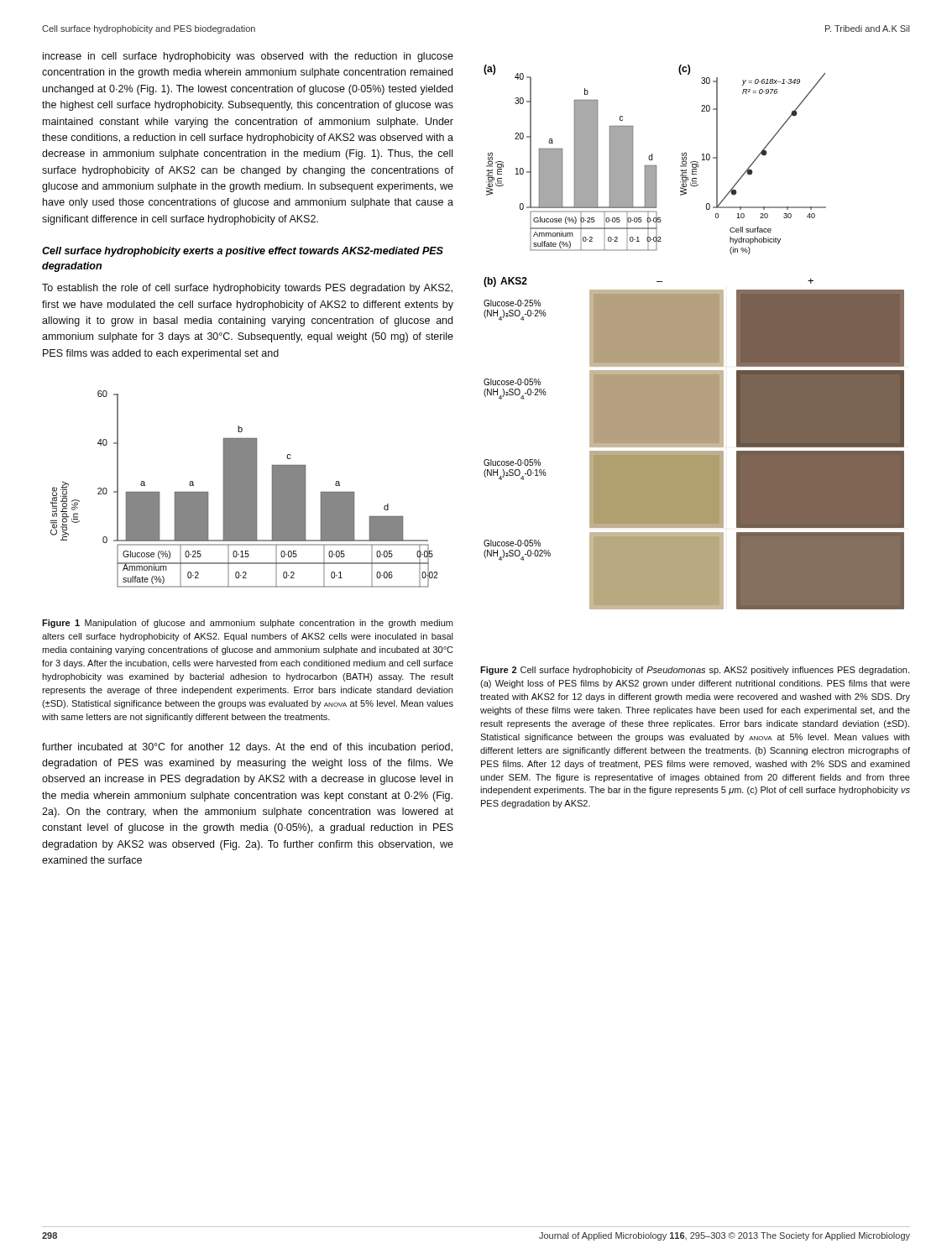Locate a section header

243,258
